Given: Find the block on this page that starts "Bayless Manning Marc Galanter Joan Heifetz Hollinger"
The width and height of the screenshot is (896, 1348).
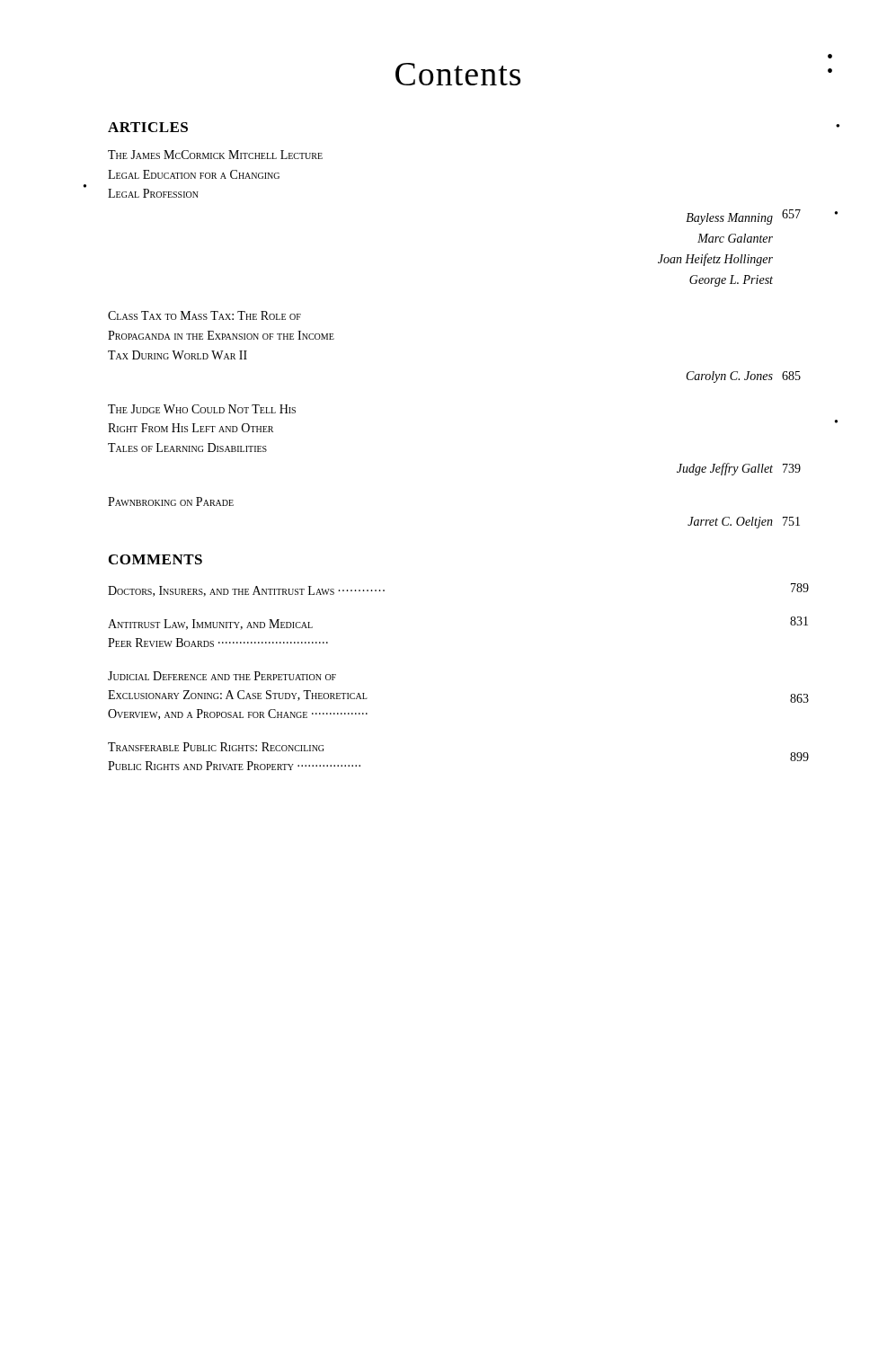Looking at the screenshot, I should click(733, 249).
